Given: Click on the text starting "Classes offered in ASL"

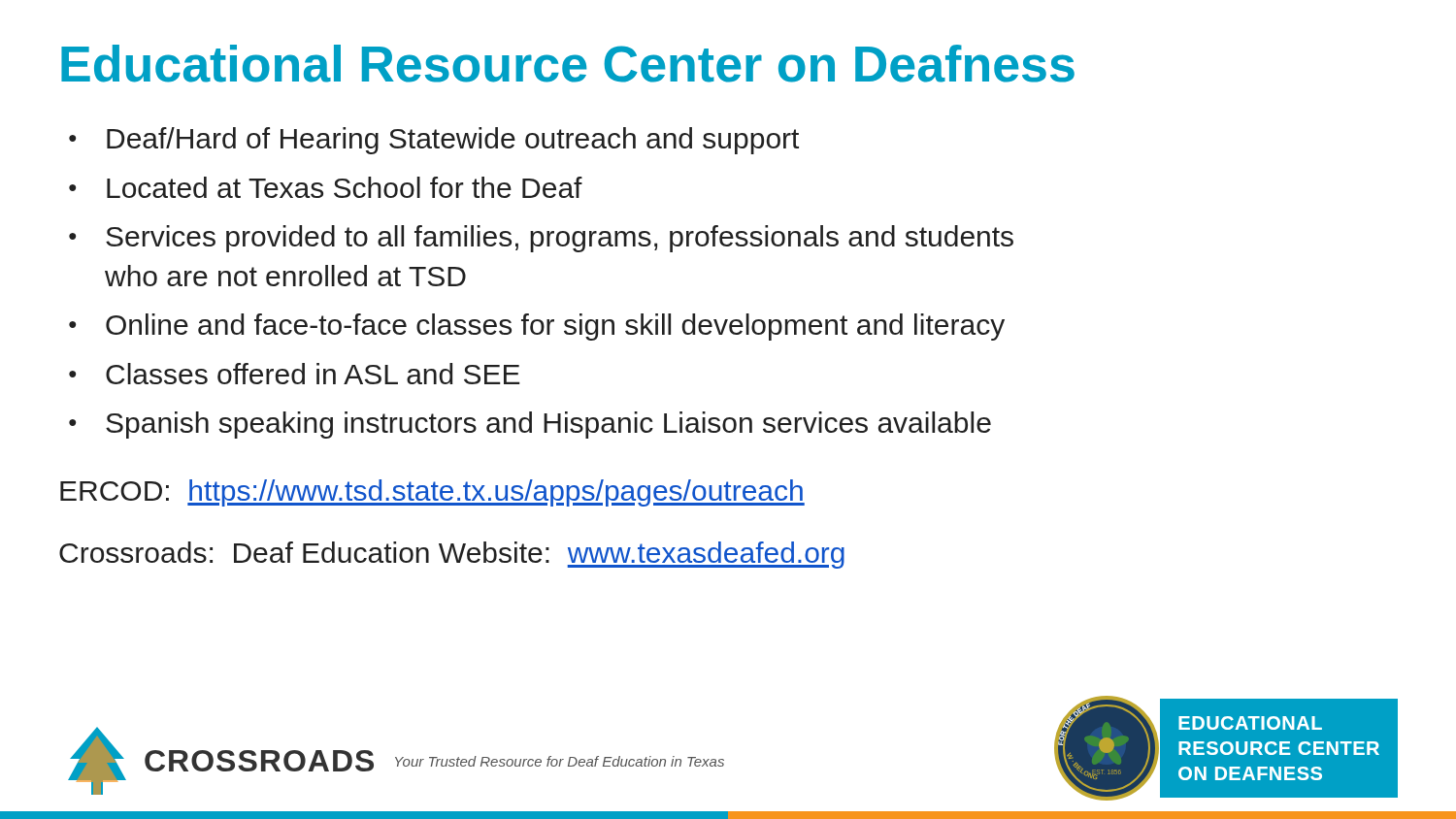Looking at the screenshot, I should click(x=313, y=374).
